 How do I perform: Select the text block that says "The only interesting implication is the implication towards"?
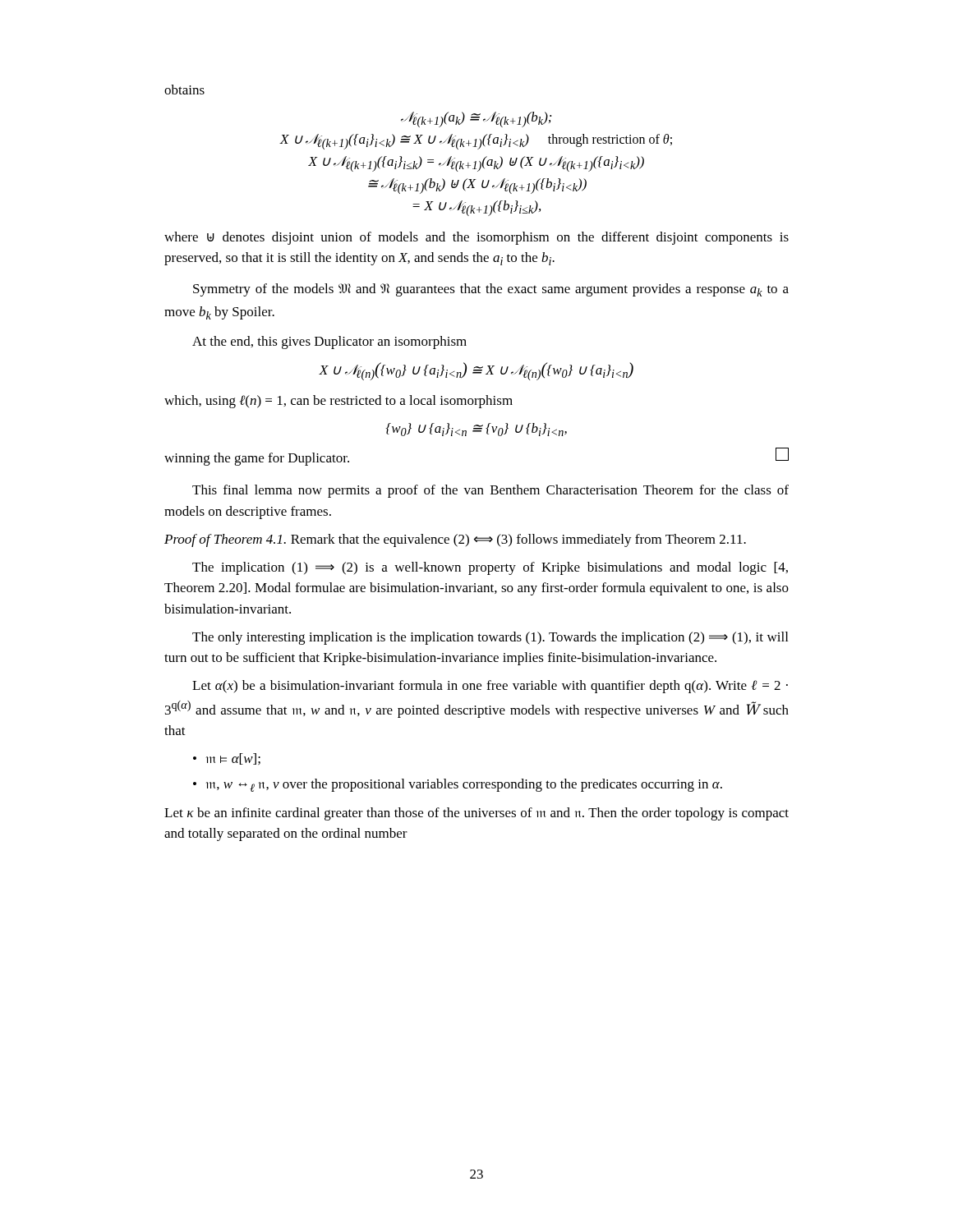point(476,647)
